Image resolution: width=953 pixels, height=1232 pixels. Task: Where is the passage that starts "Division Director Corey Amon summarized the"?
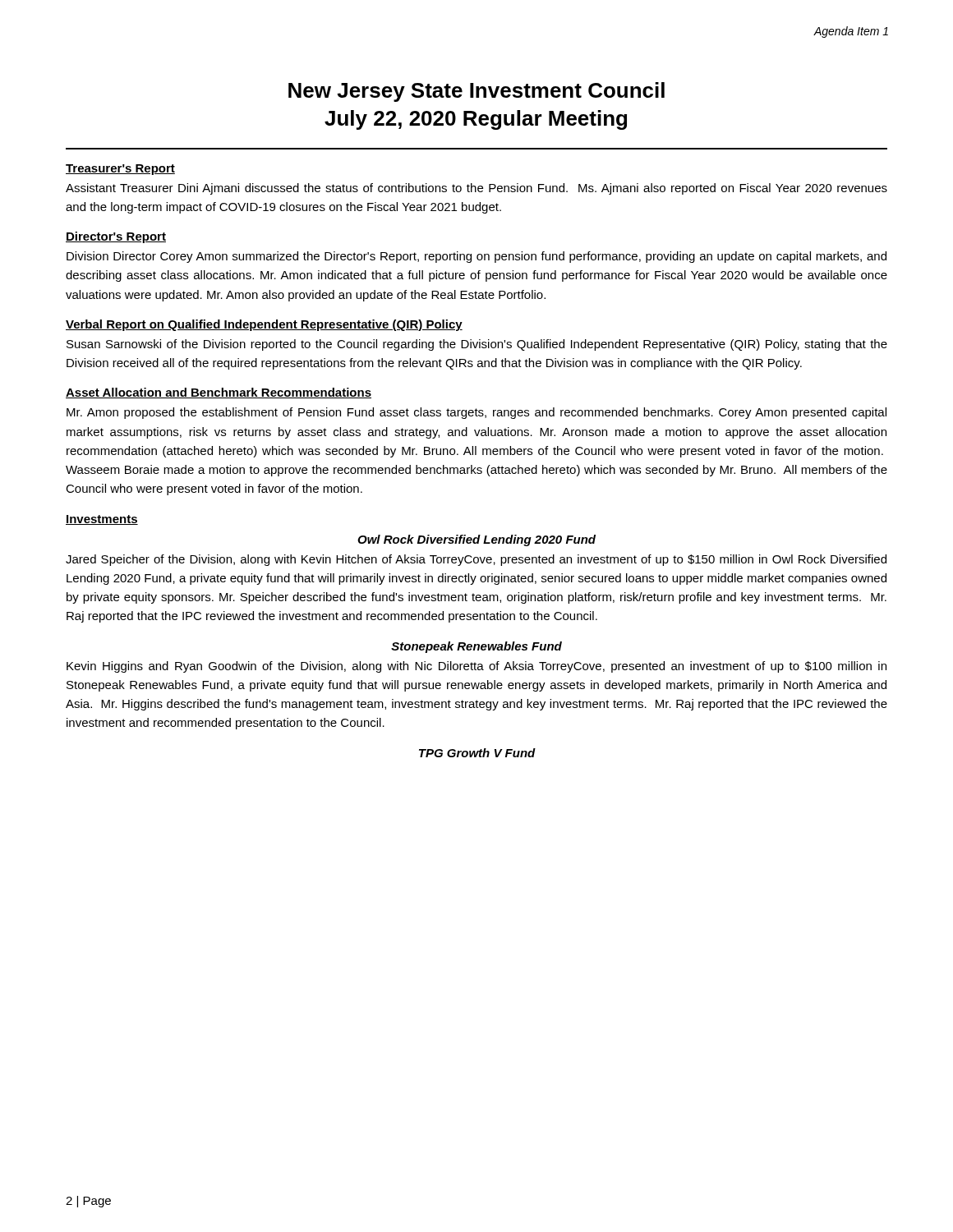[476, 275]
